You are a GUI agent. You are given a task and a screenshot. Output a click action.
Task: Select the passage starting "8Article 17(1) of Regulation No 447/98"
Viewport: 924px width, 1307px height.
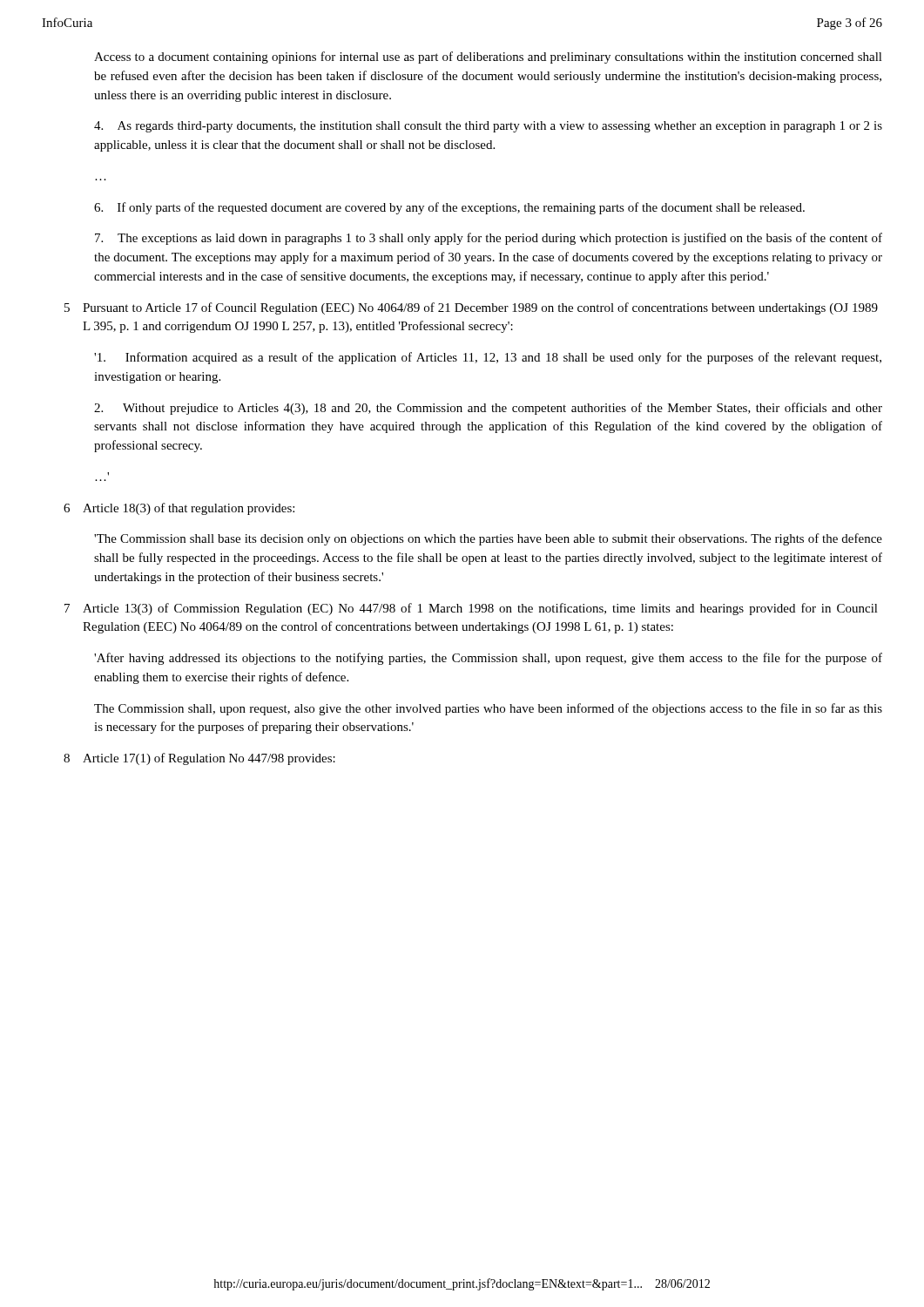click(199, 759)
